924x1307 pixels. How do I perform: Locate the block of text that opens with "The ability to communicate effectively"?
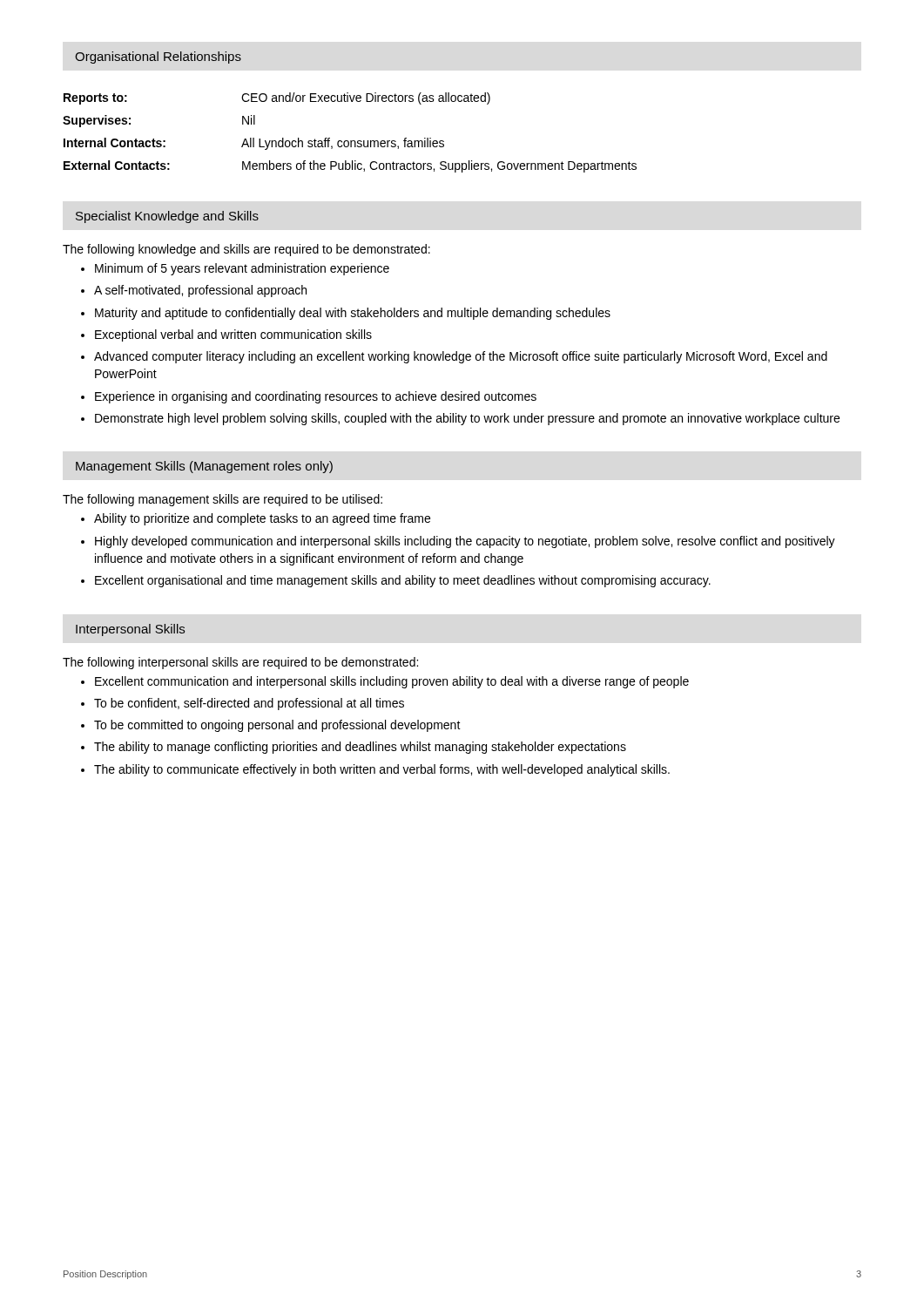[382, 769]
